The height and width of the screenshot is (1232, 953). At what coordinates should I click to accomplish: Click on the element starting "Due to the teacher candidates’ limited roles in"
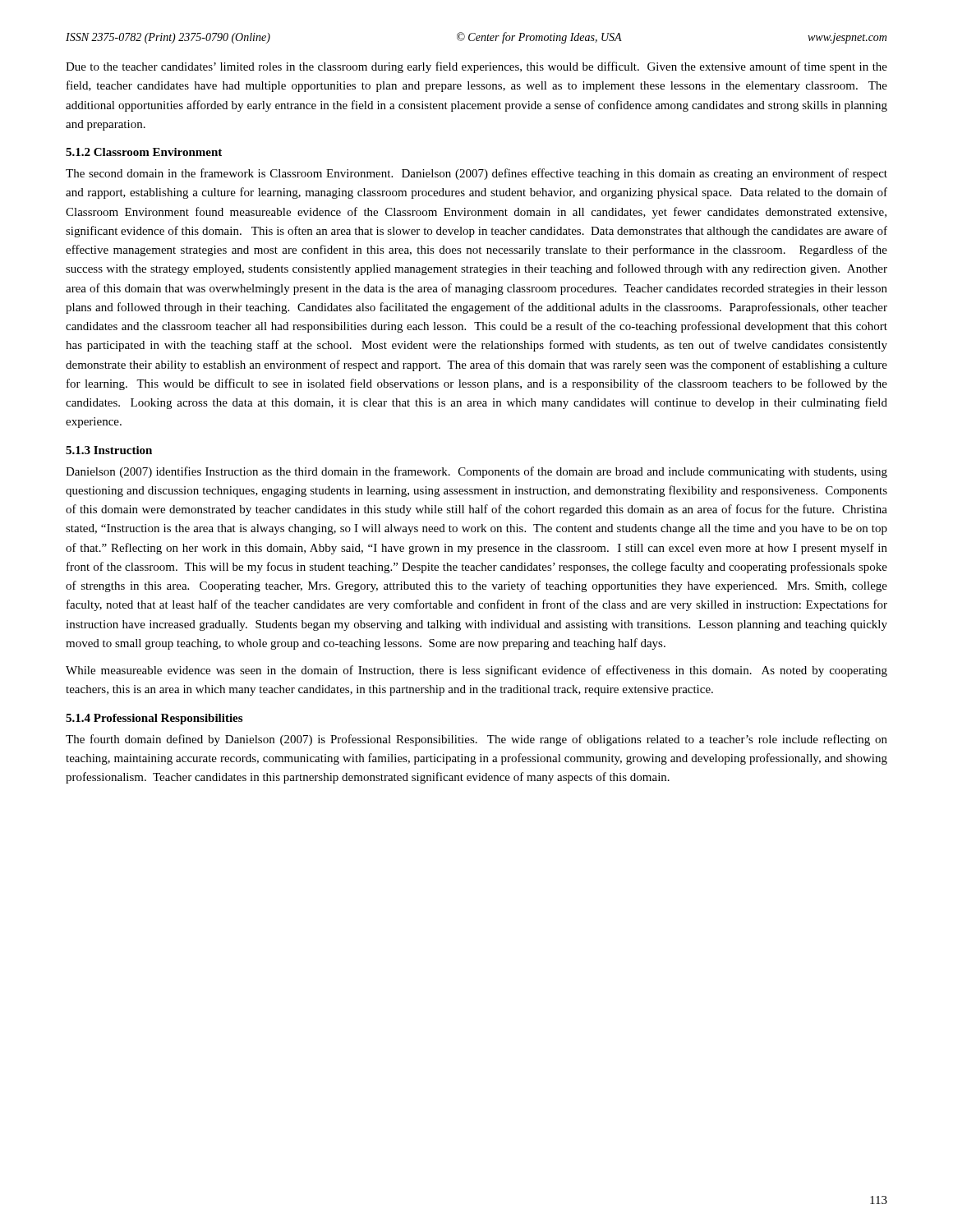click(x=476, y=95)
